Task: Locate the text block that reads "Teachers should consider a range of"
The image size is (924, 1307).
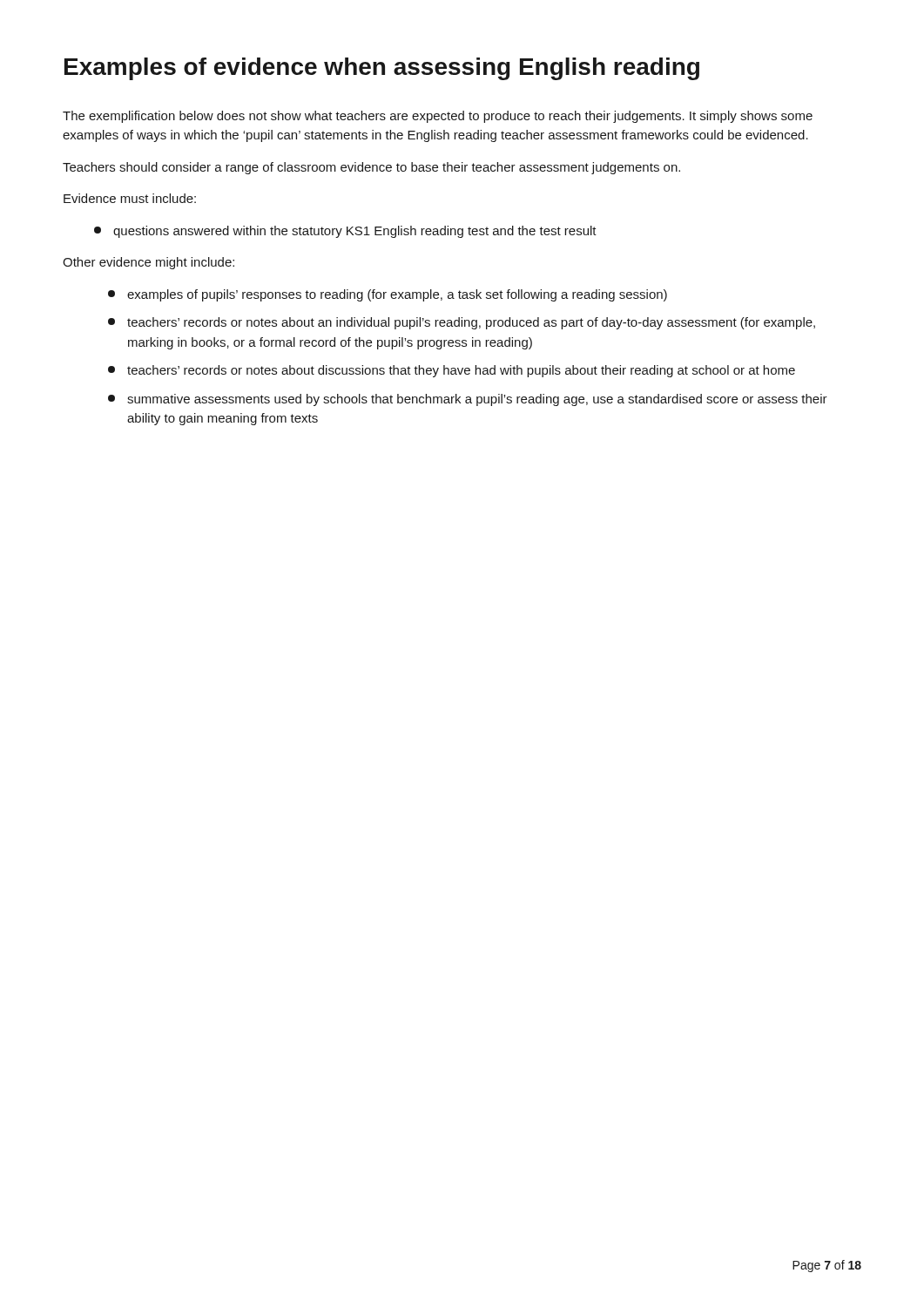Action: 462,167
